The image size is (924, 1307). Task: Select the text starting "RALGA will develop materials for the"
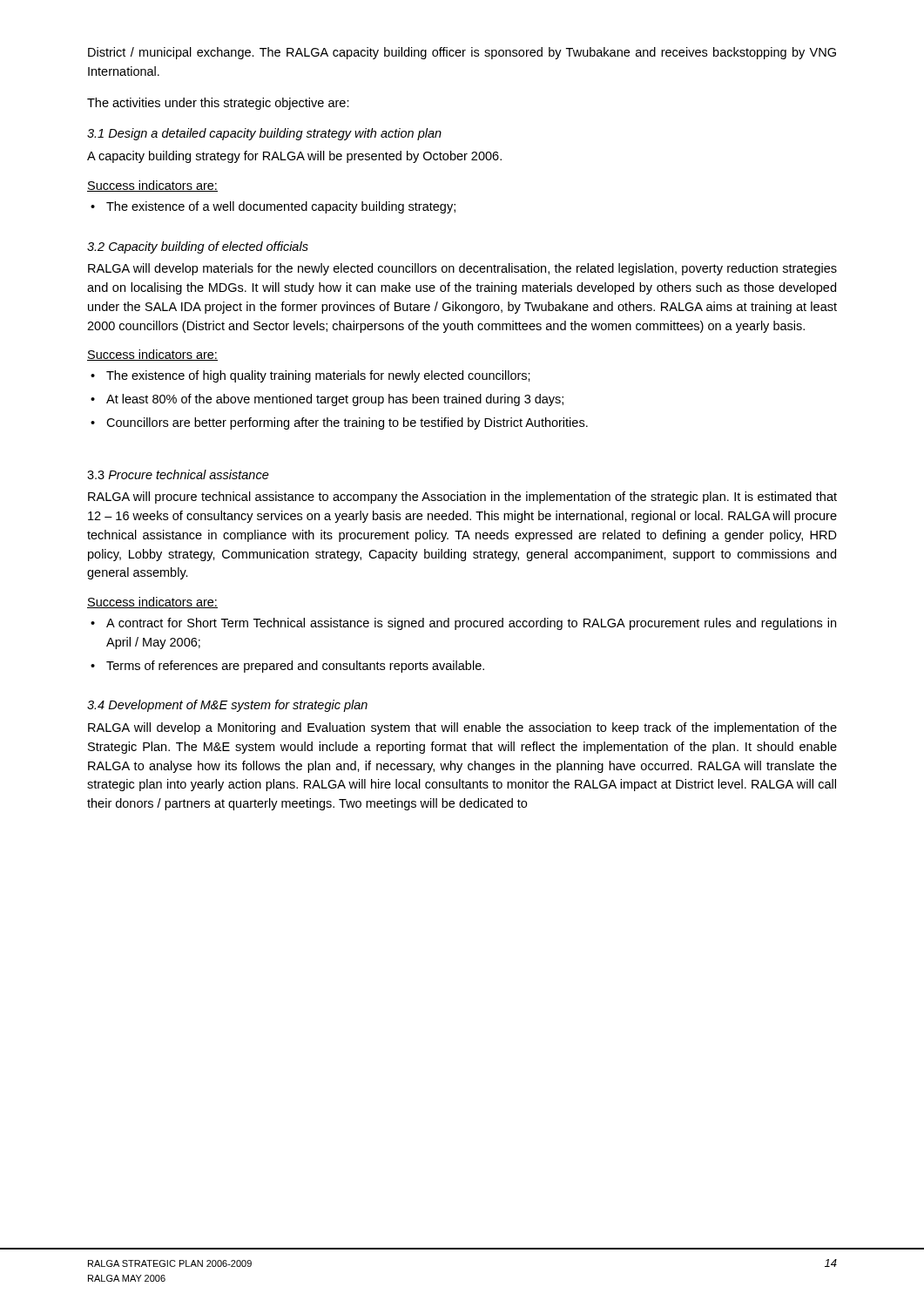pos(462,297)
